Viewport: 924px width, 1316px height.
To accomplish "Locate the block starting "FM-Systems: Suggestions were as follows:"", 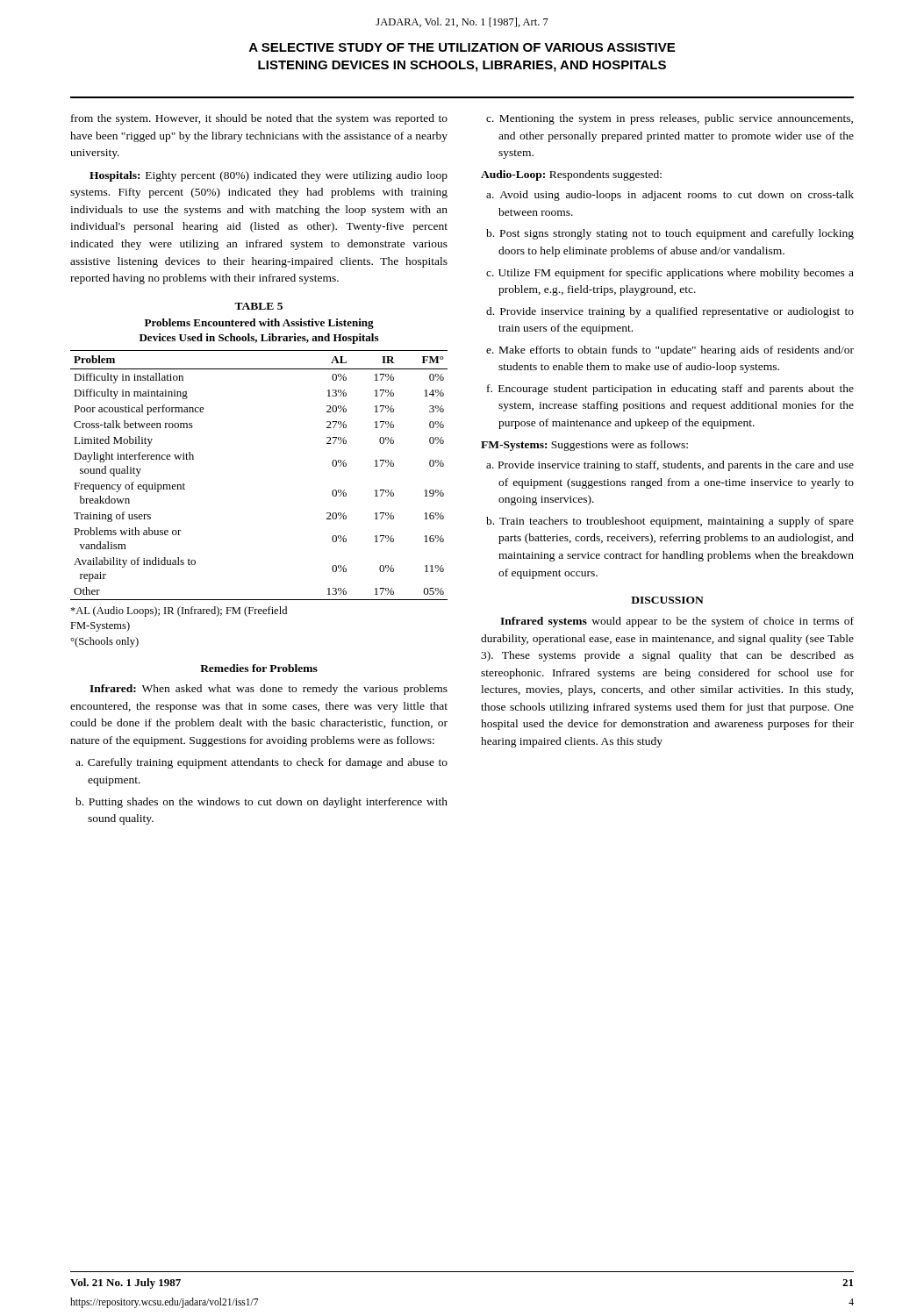I will point(585,444).
